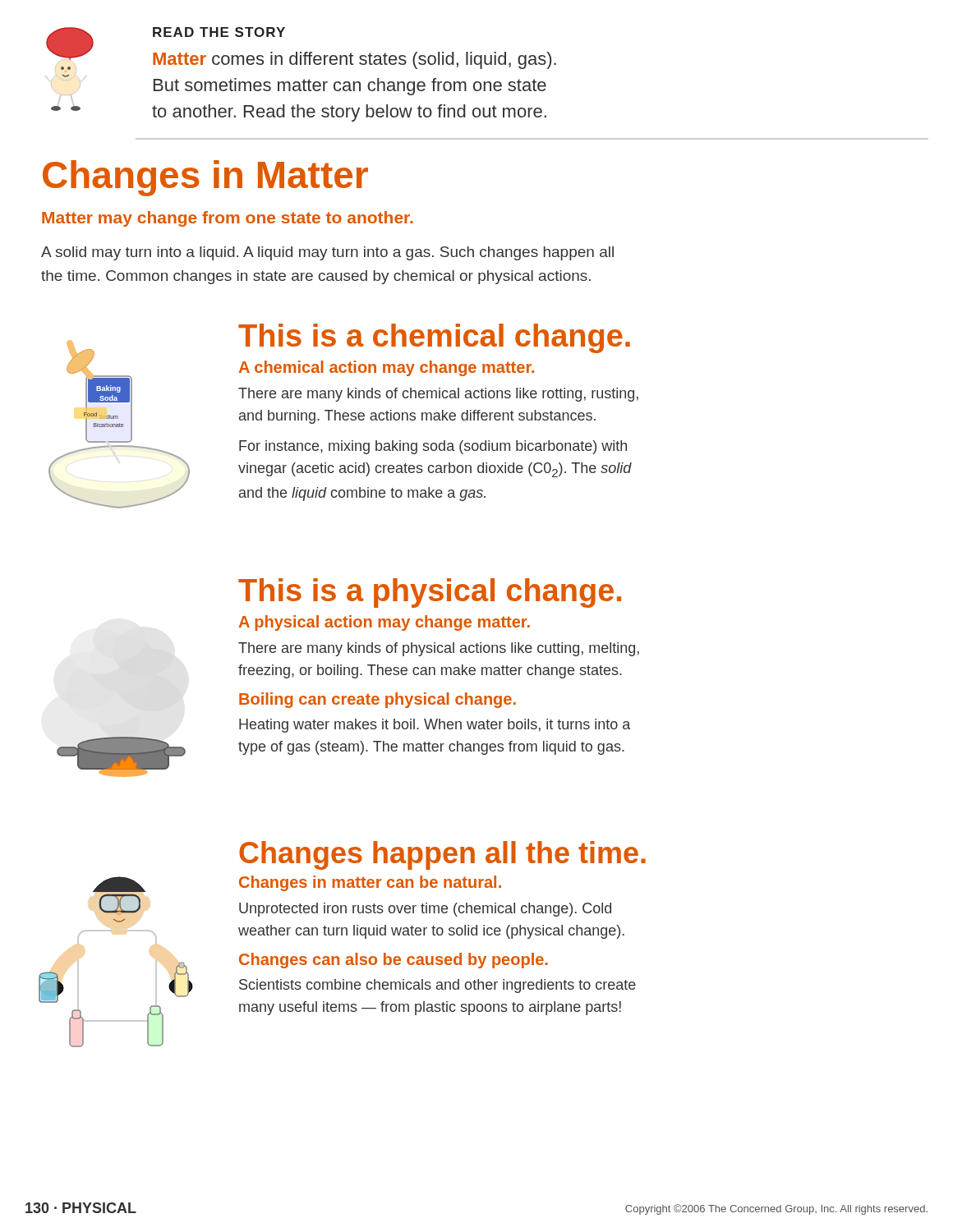This screenshot has width=953, height=1232.
Task: Locate the text starting "Changes can also"
Action: 393,960
